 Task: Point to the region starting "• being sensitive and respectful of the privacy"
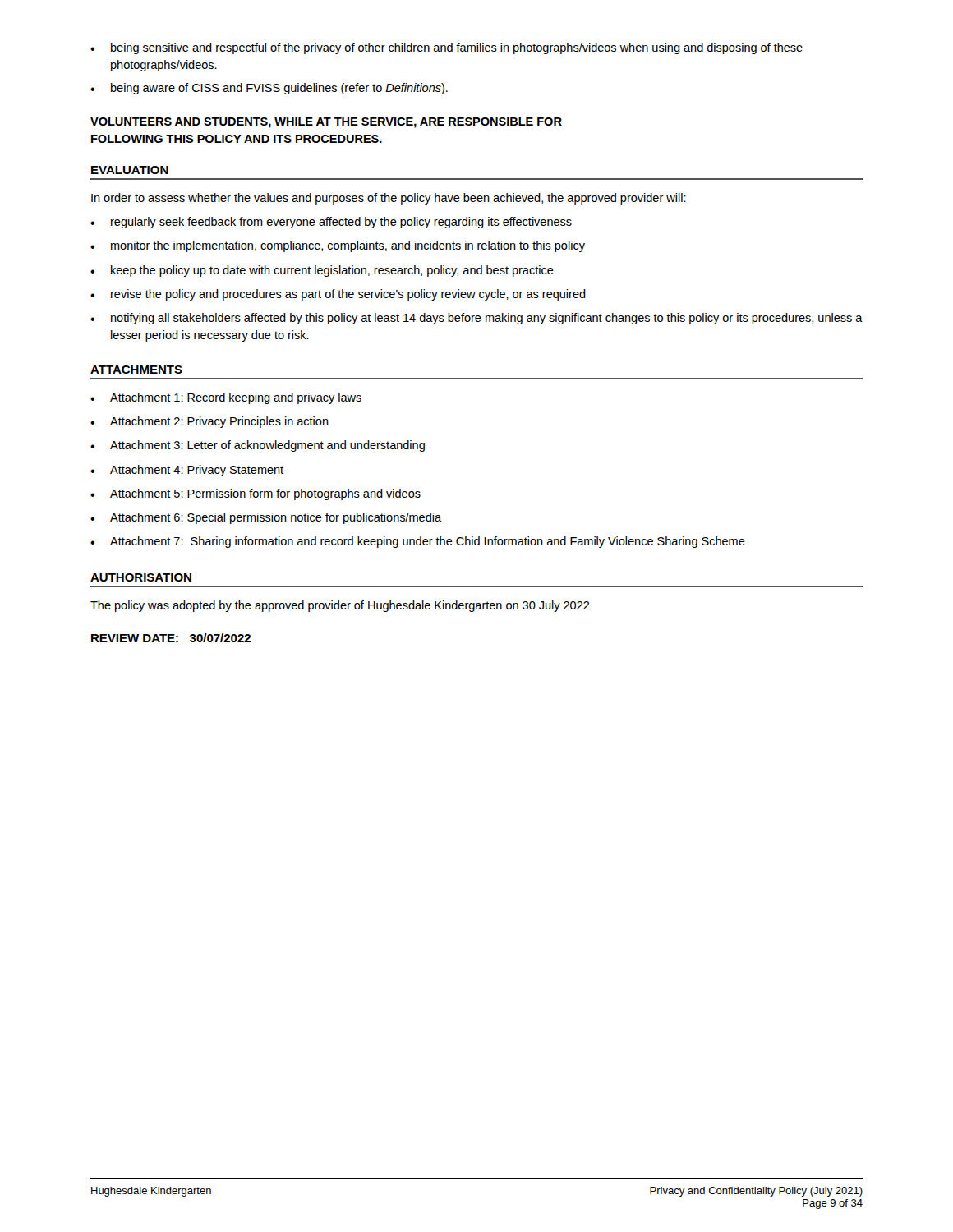[476, 57]
